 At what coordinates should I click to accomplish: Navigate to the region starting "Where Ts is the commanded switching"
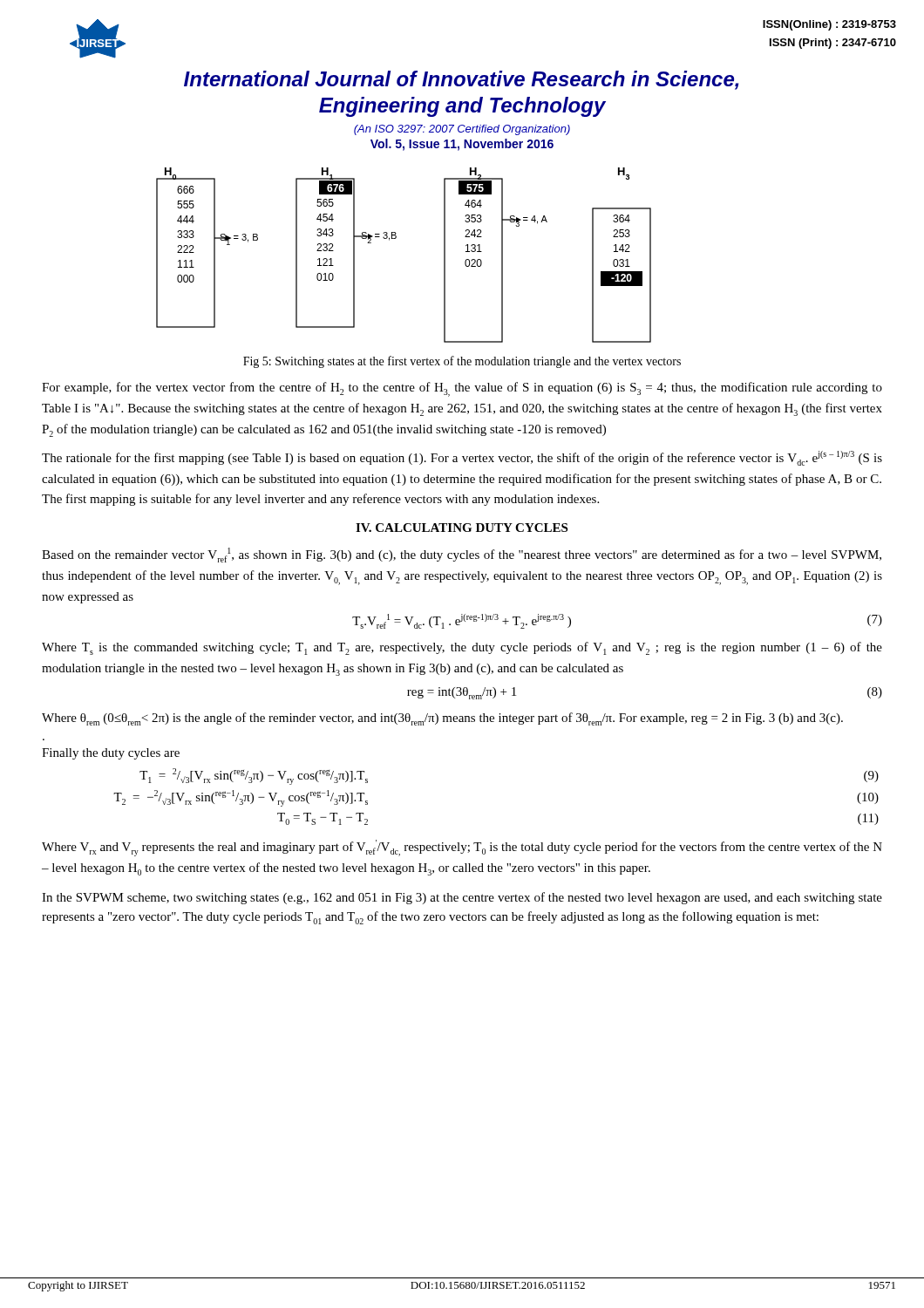click(x=462, y=658)
